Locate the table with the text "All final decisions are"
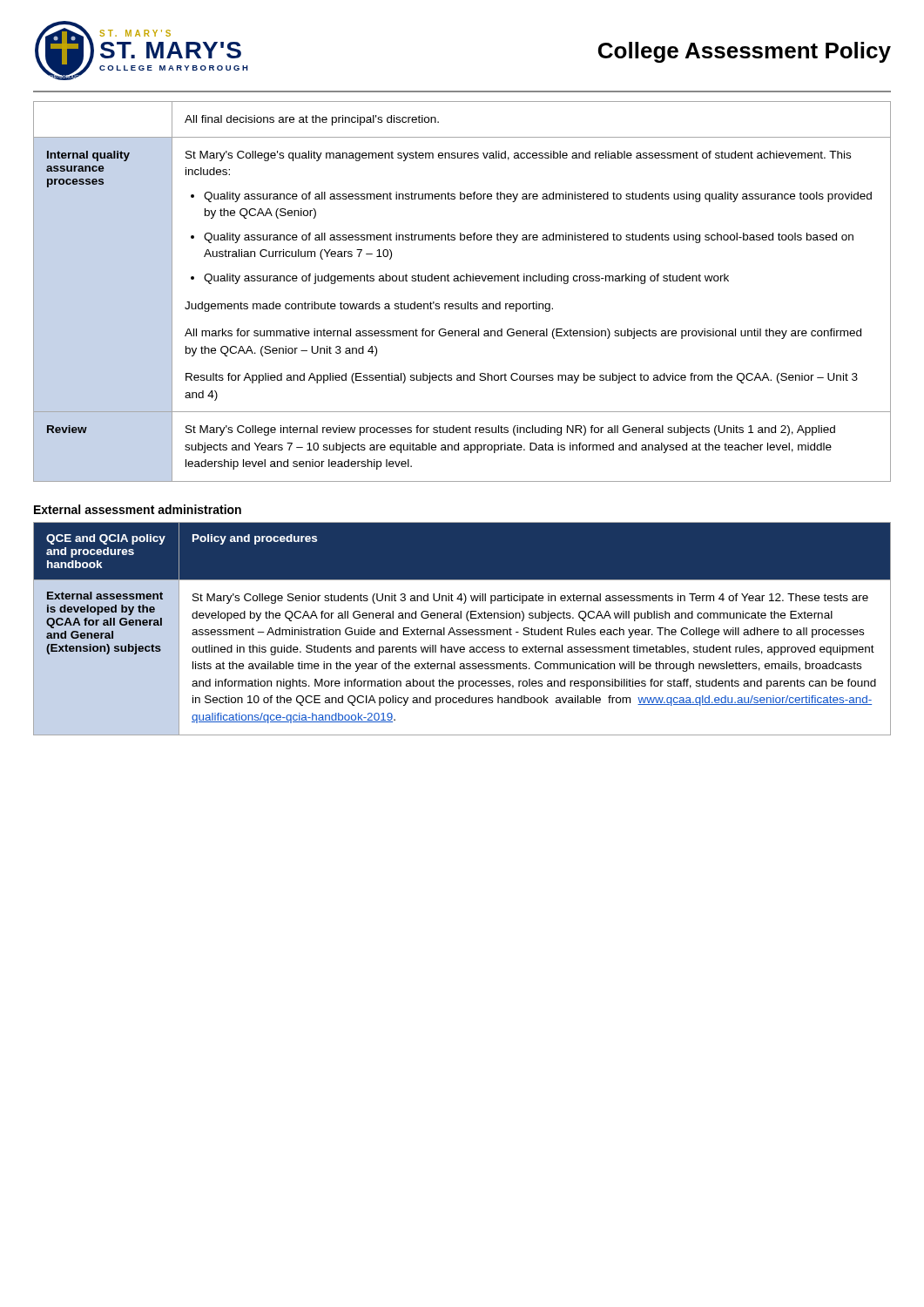Screen dimensions: 1307x924 462,291
